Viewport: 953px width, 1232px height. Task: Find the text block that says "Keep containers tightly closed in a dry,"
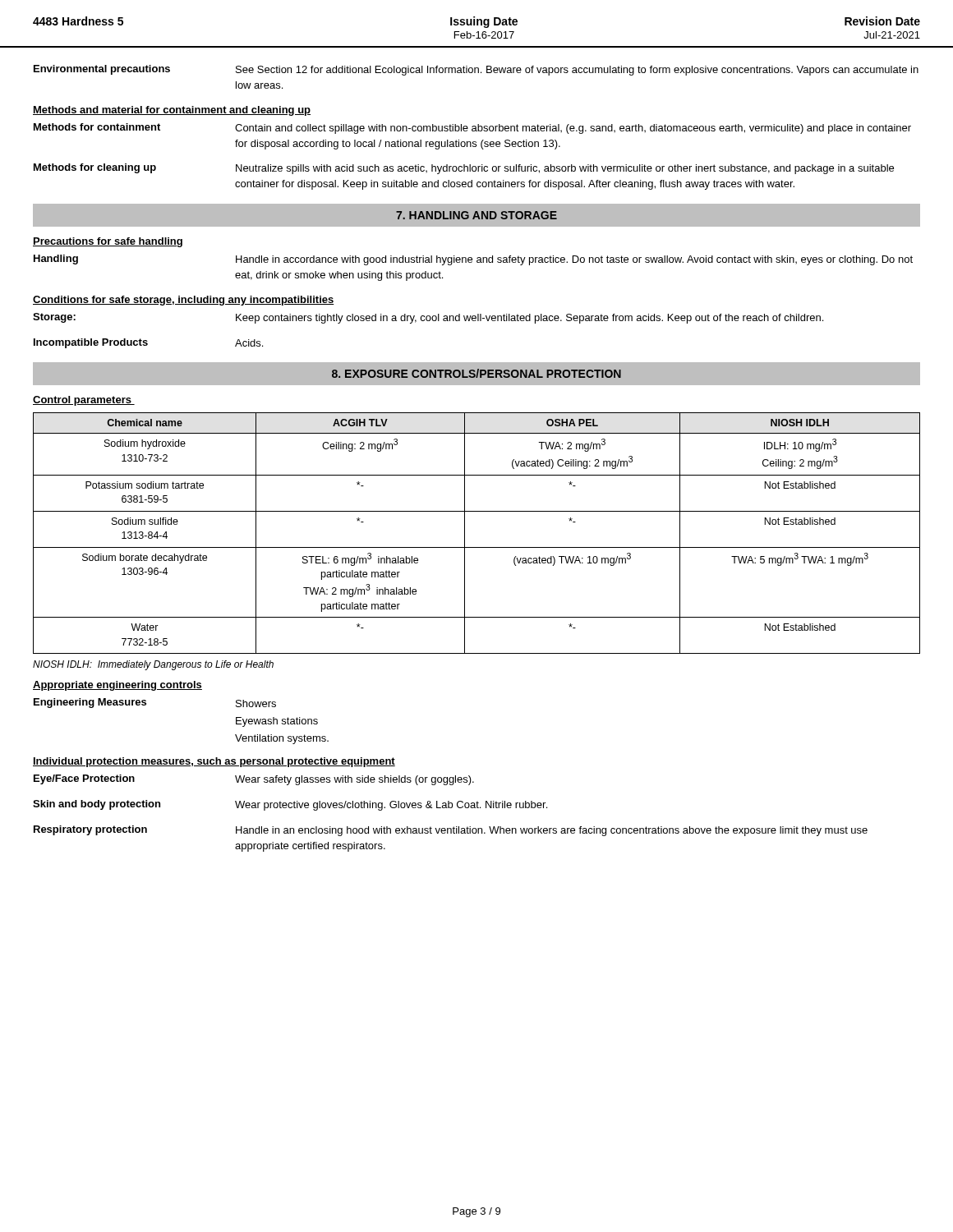tap(530, 317)
